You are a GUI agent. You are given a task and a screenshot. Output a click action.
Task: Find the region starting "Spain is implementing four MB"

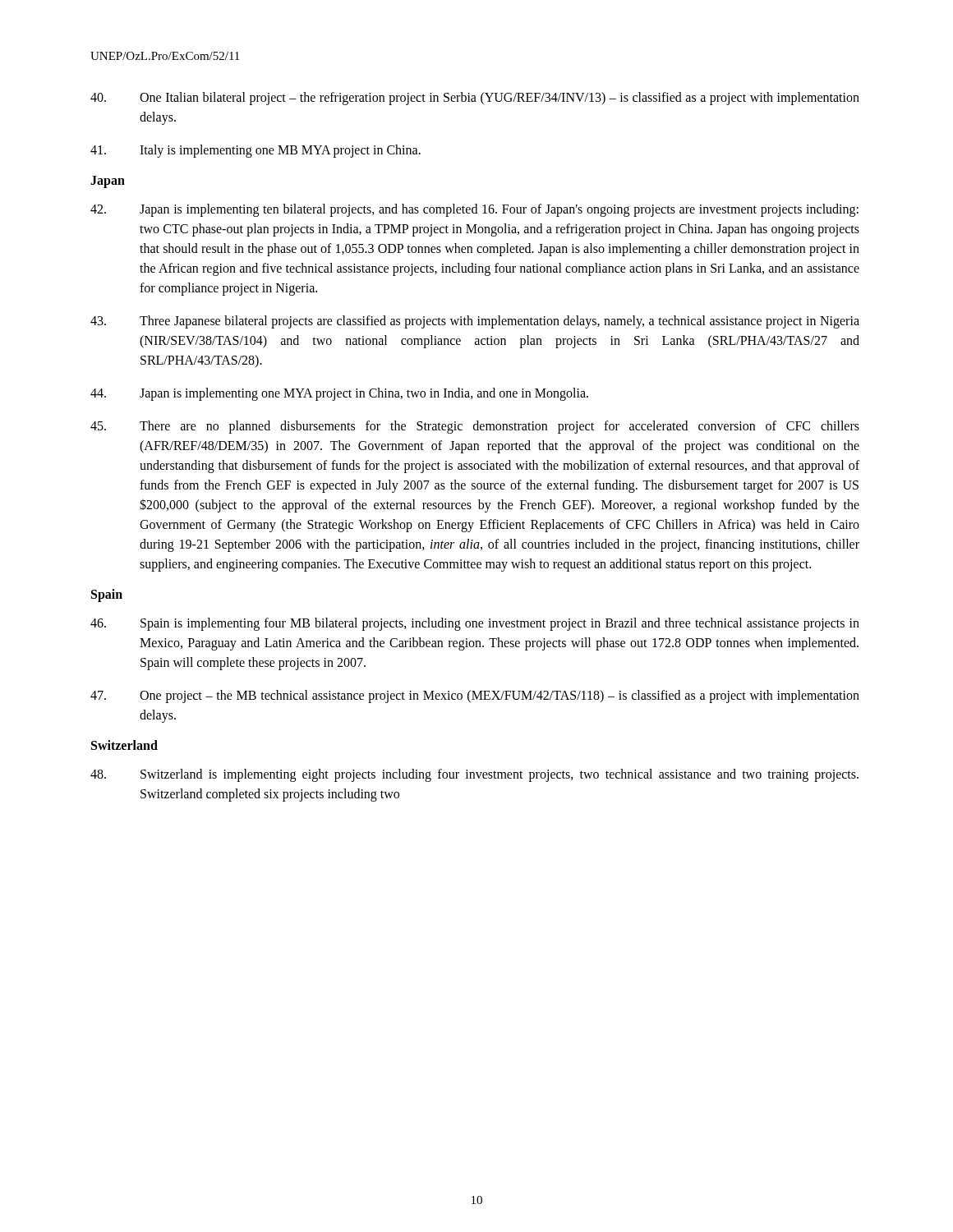(475, 643)
